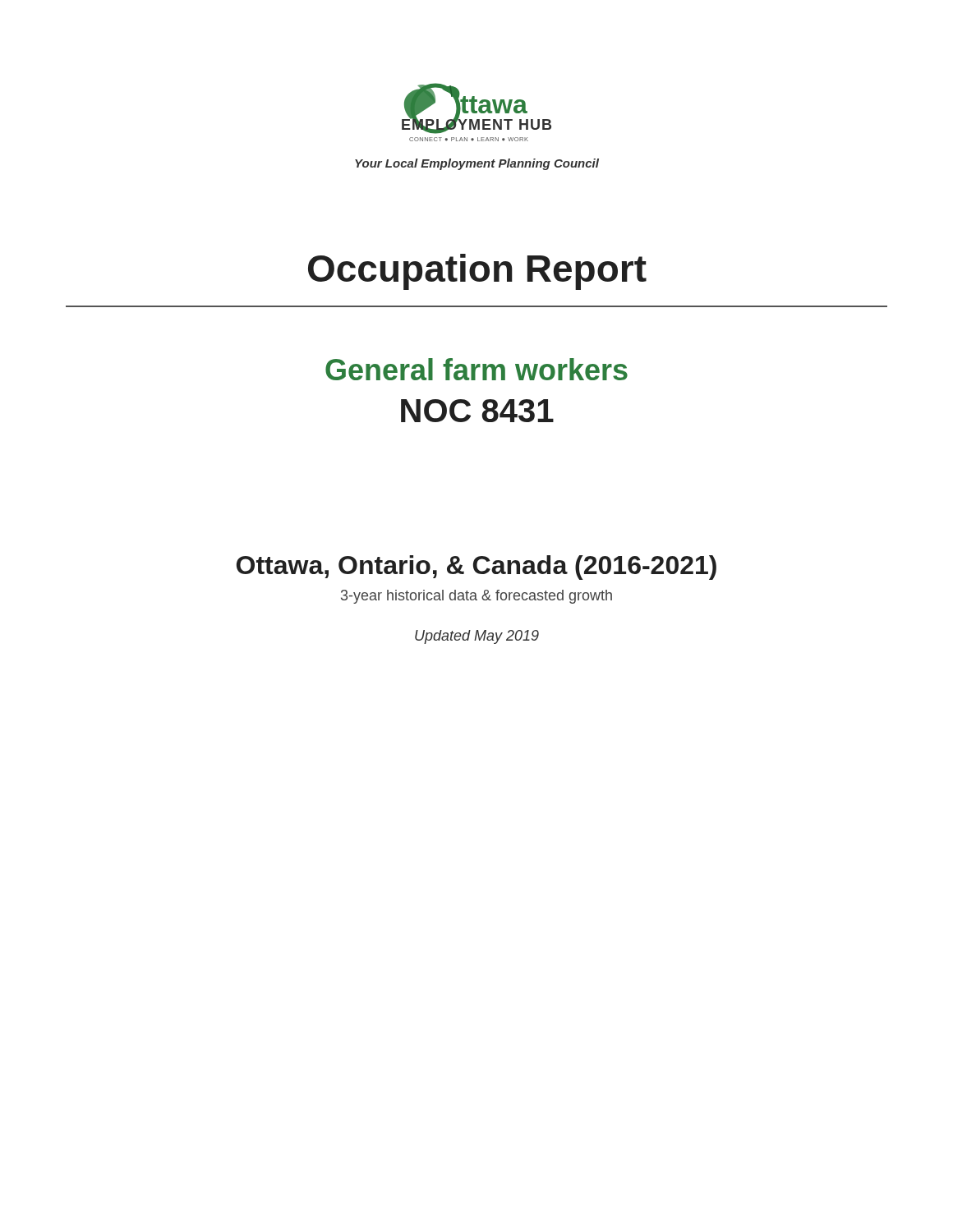Select the logo
This screenshot has height=1232, width=953.
pos(476,122)
